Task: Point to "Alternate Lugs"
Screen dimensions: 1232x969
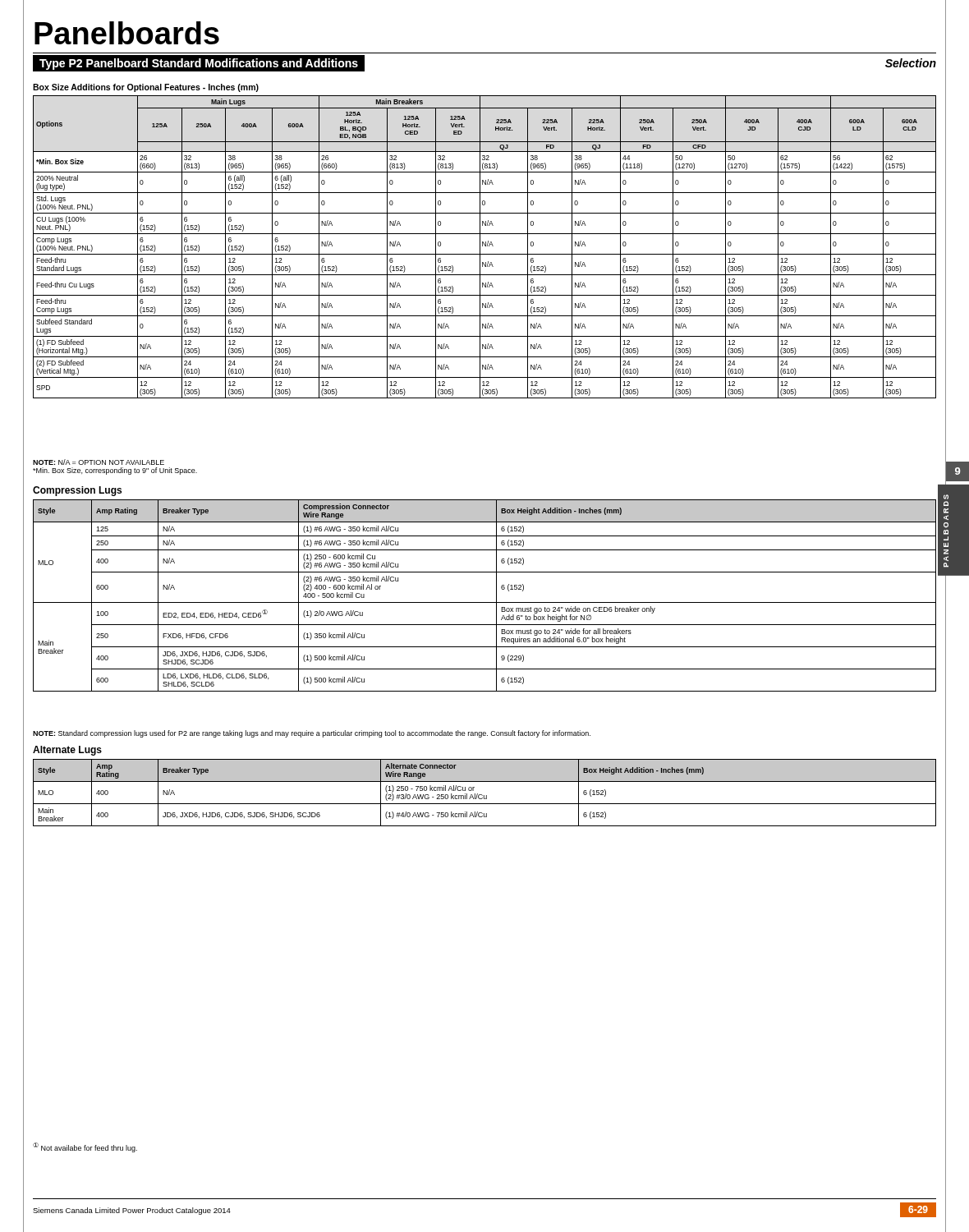Action: tap(67, 750)
